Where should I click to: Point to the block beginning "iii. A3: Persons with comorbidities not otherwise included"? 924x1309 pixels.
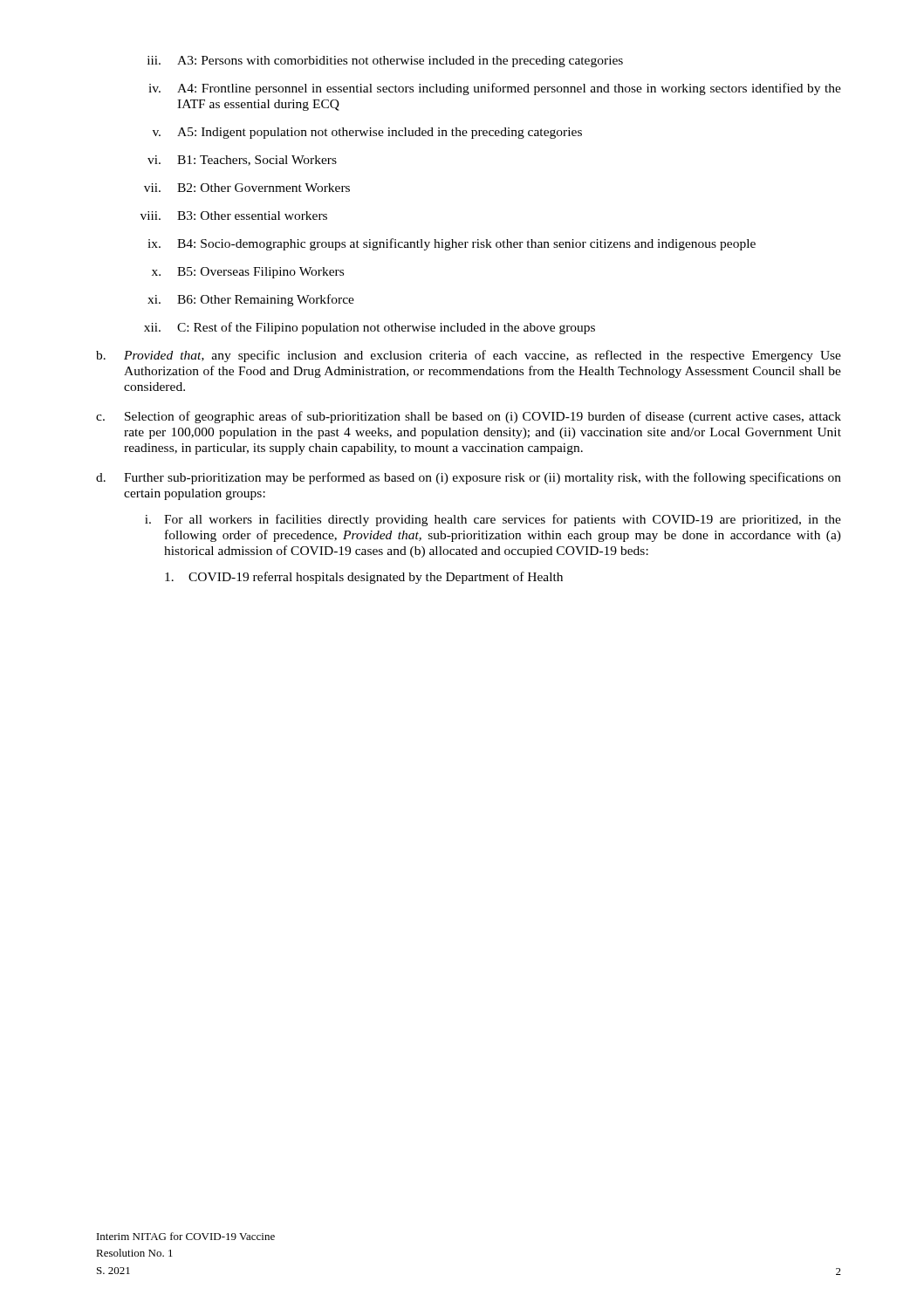[x=469, y=60]
